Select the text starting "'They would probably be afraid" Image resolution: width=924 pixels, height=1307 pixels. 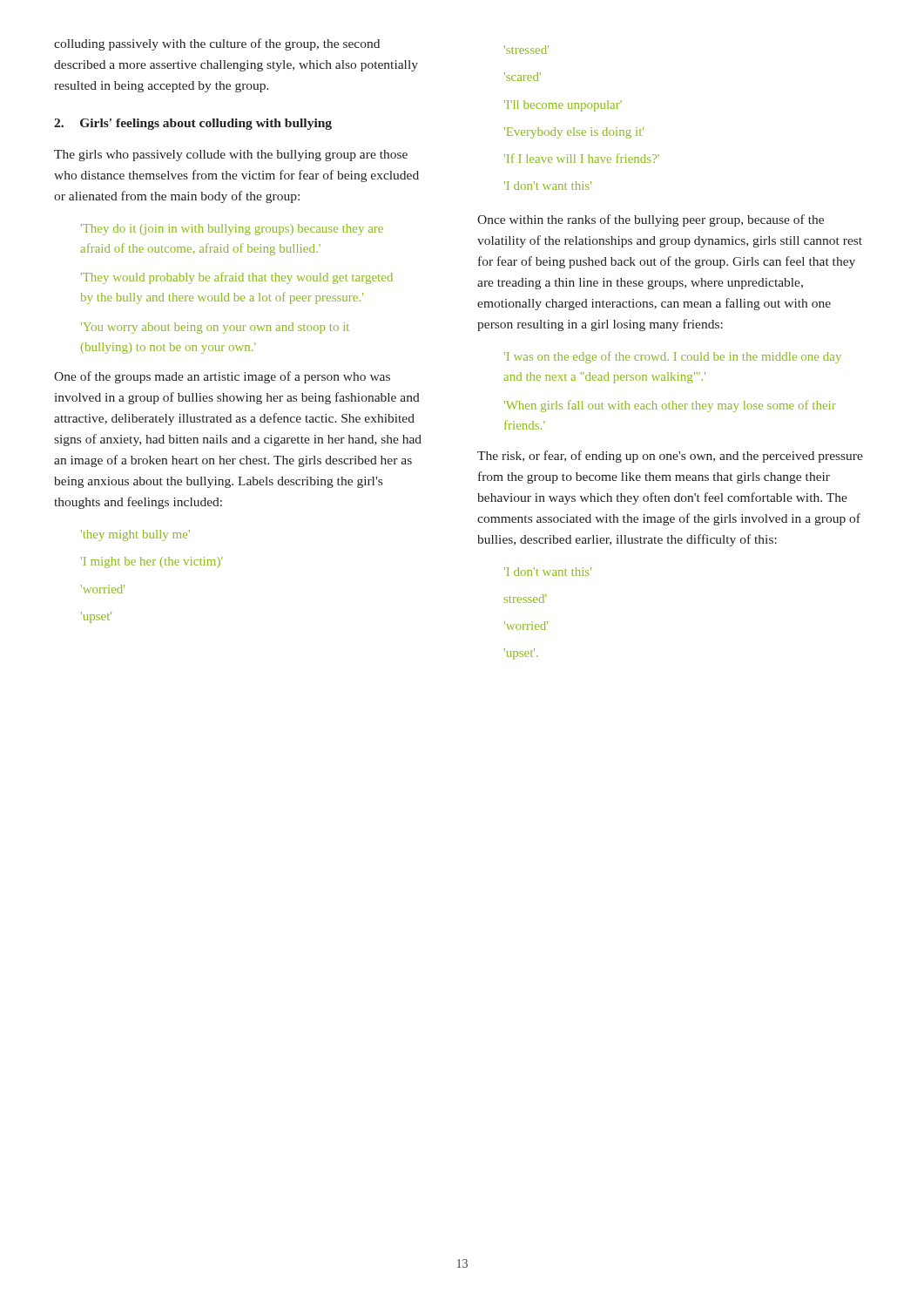(x=237, y=287)
